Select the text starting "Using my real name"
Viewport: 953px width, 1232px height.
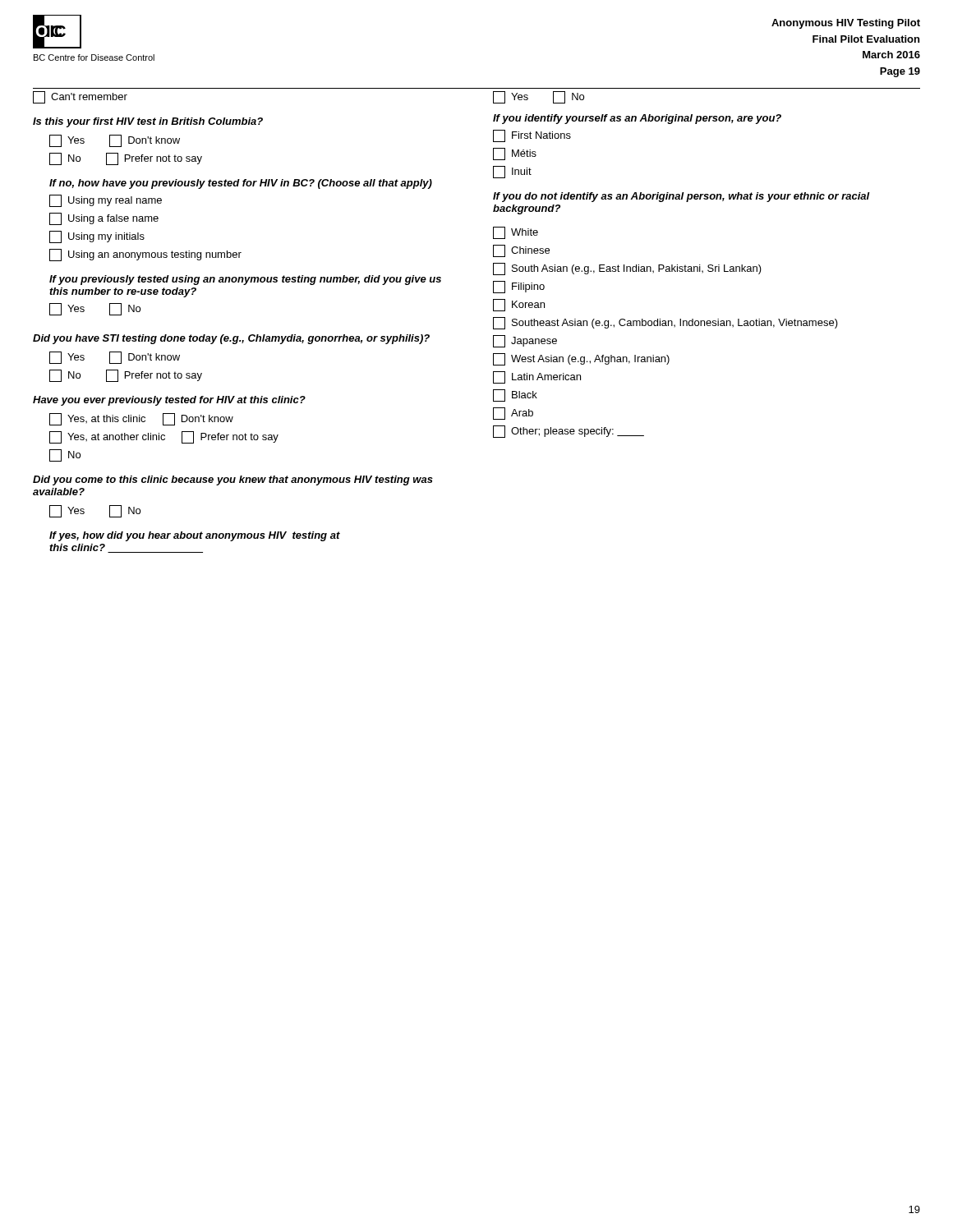106,200
